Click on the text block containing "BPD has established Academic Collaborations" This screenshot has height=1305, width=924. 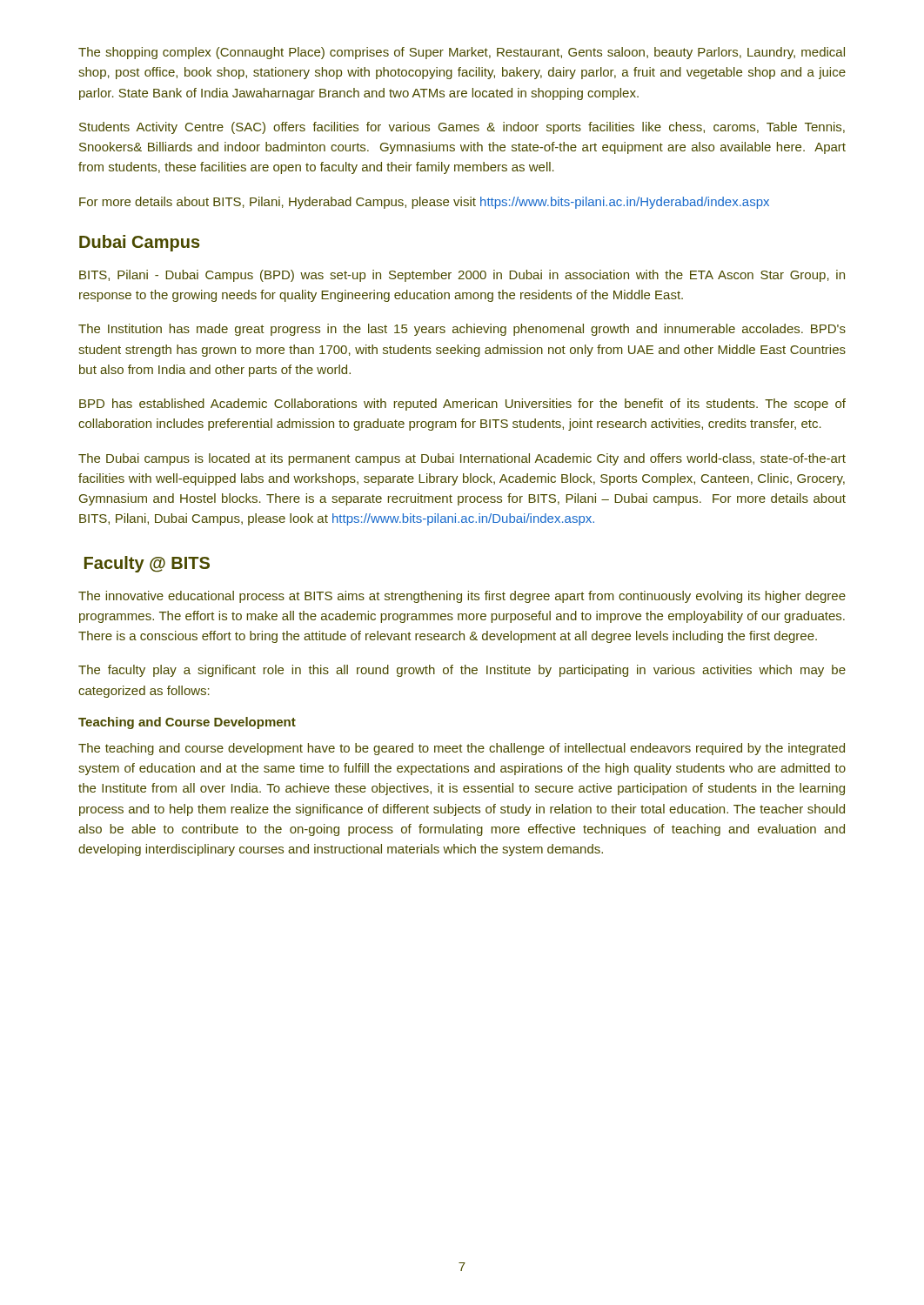[462, 413]
